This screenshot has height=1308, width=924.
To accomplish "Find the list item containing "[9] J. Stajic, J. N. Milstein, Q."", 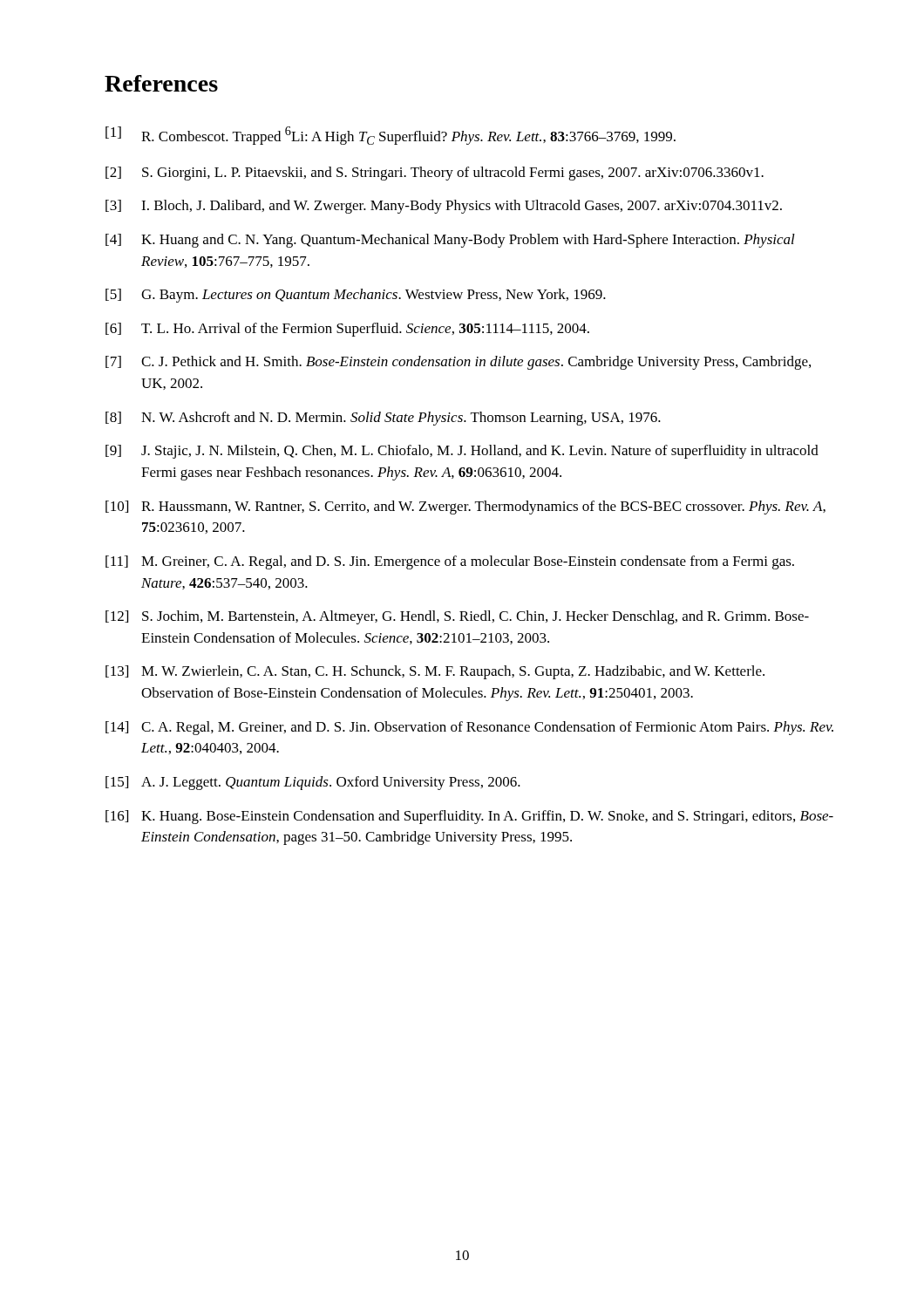I will [471, 462].
